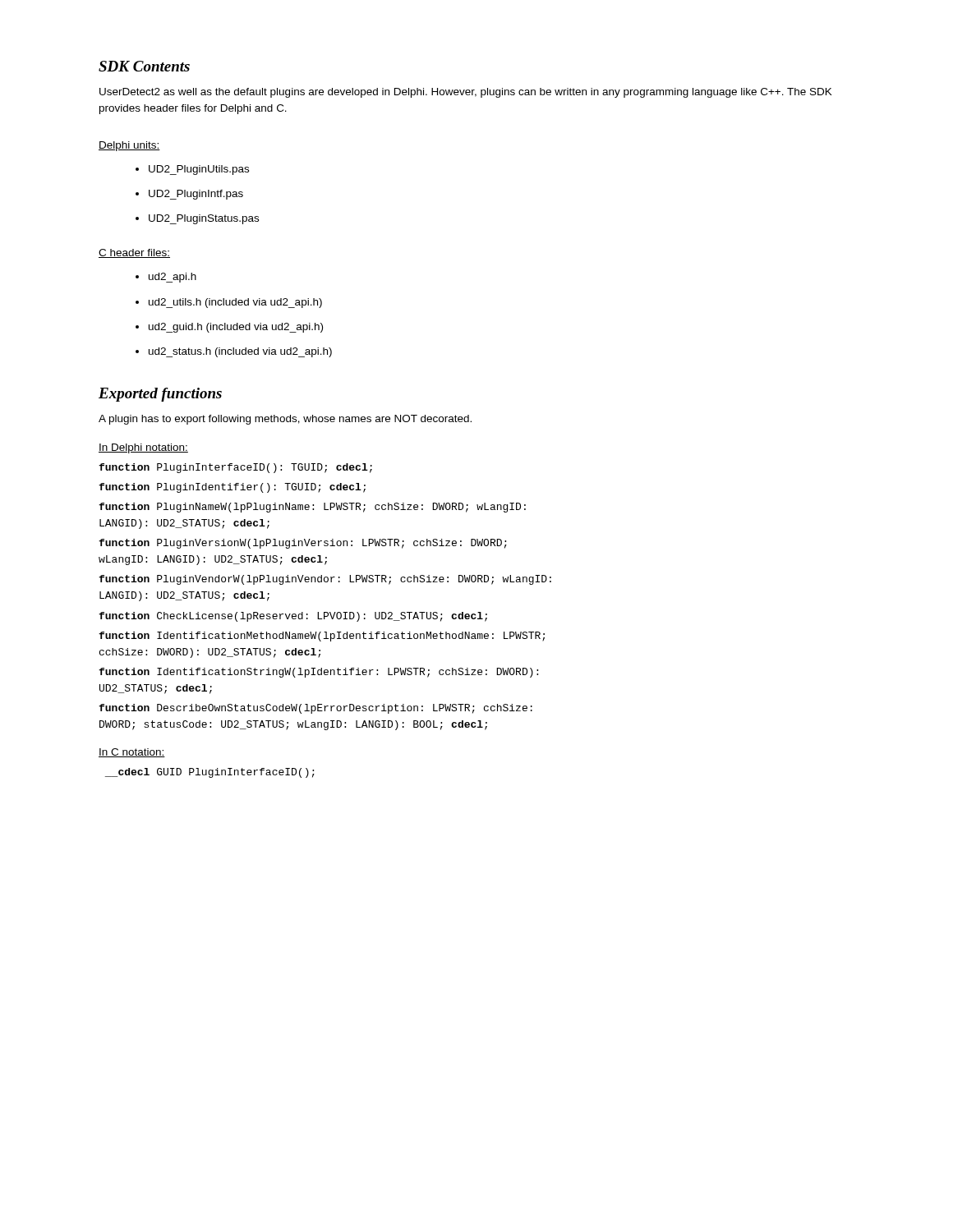Point to the passage starting "A plugin has"
Viewport: 953px width, 1232px height.
tap(476, 419)
